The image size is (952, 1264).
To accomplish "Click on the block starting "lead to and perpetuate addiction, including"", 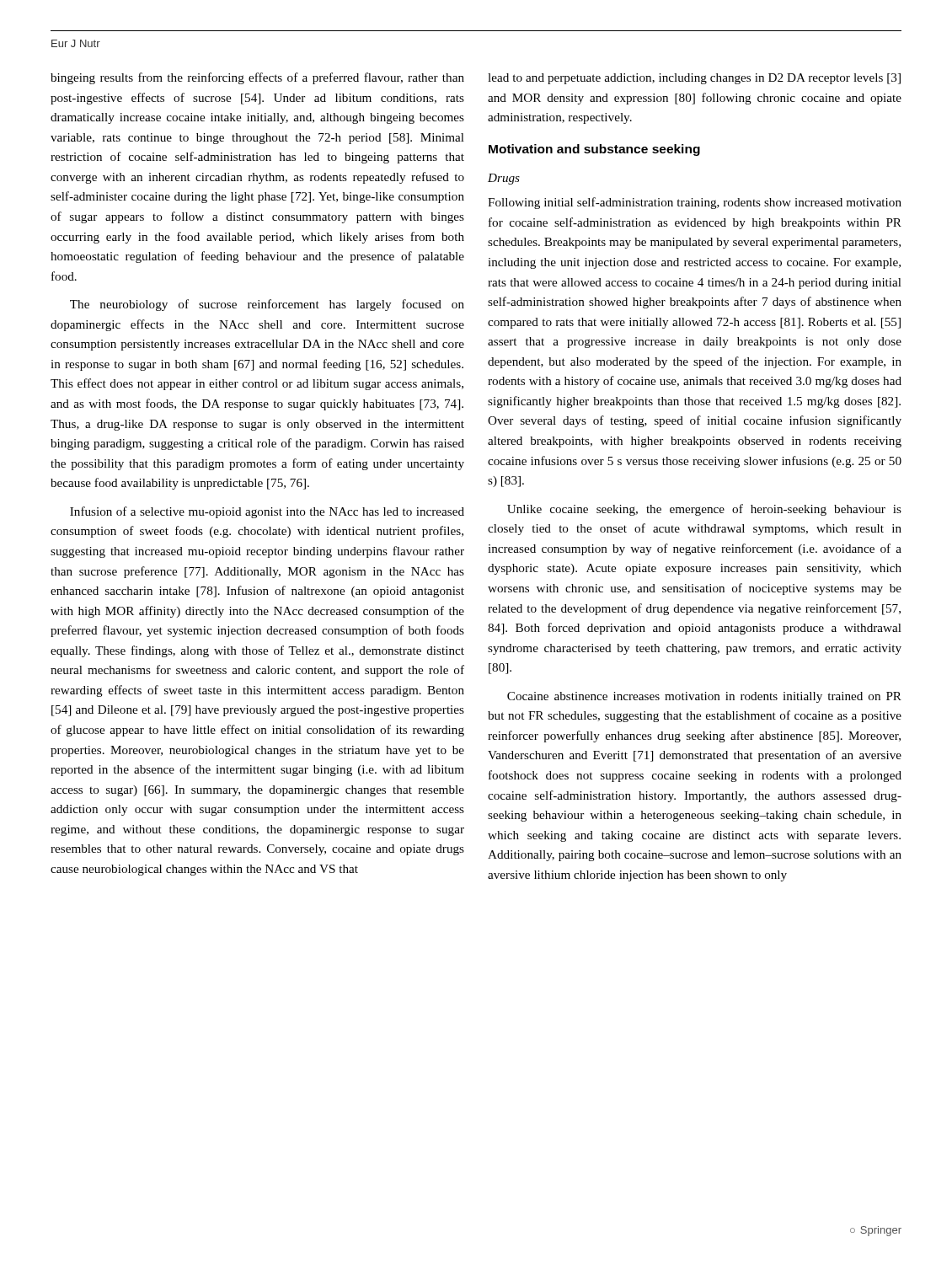I will click(x=695, y=97).
